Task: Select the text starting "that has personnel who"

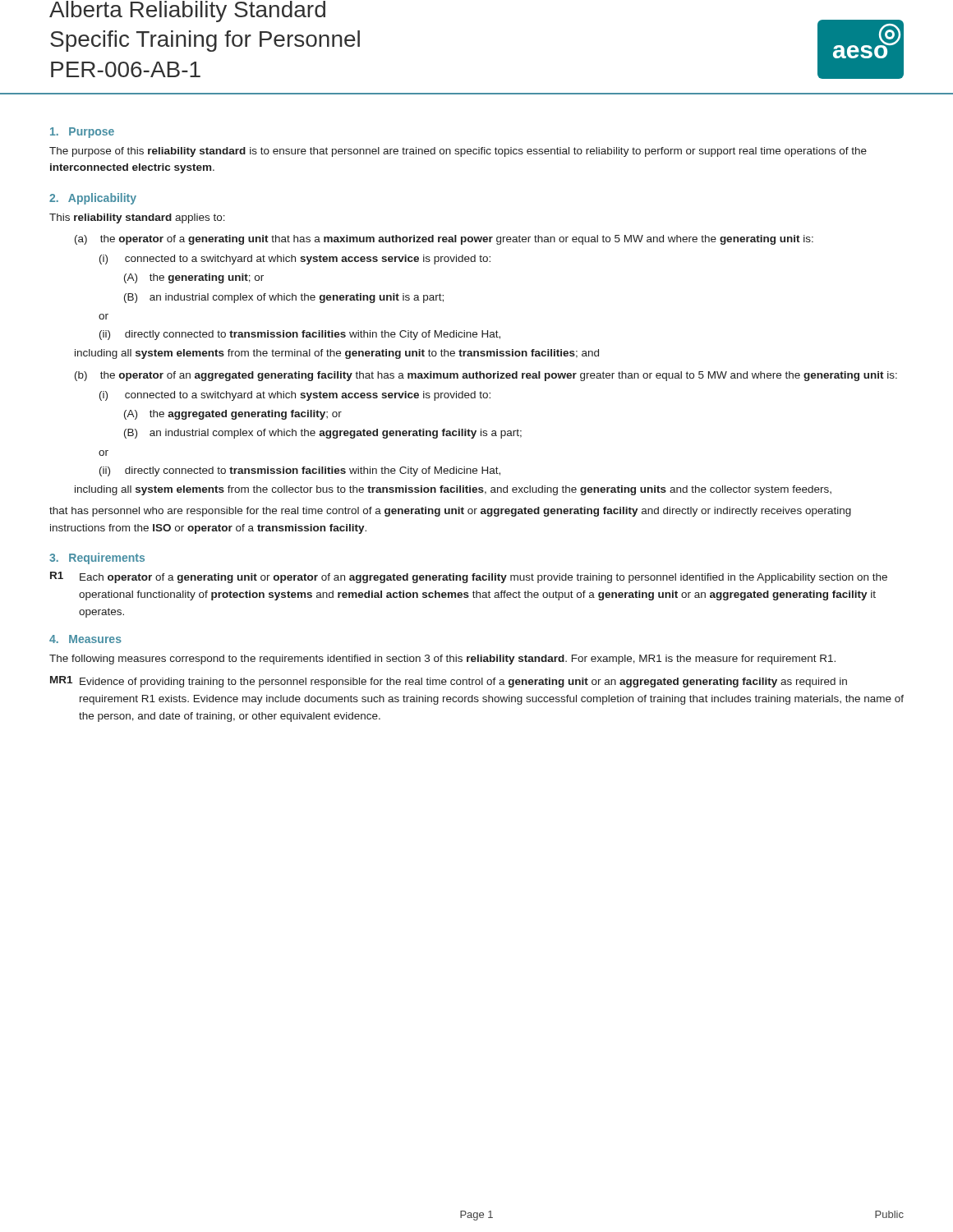Action: [450, 519]
